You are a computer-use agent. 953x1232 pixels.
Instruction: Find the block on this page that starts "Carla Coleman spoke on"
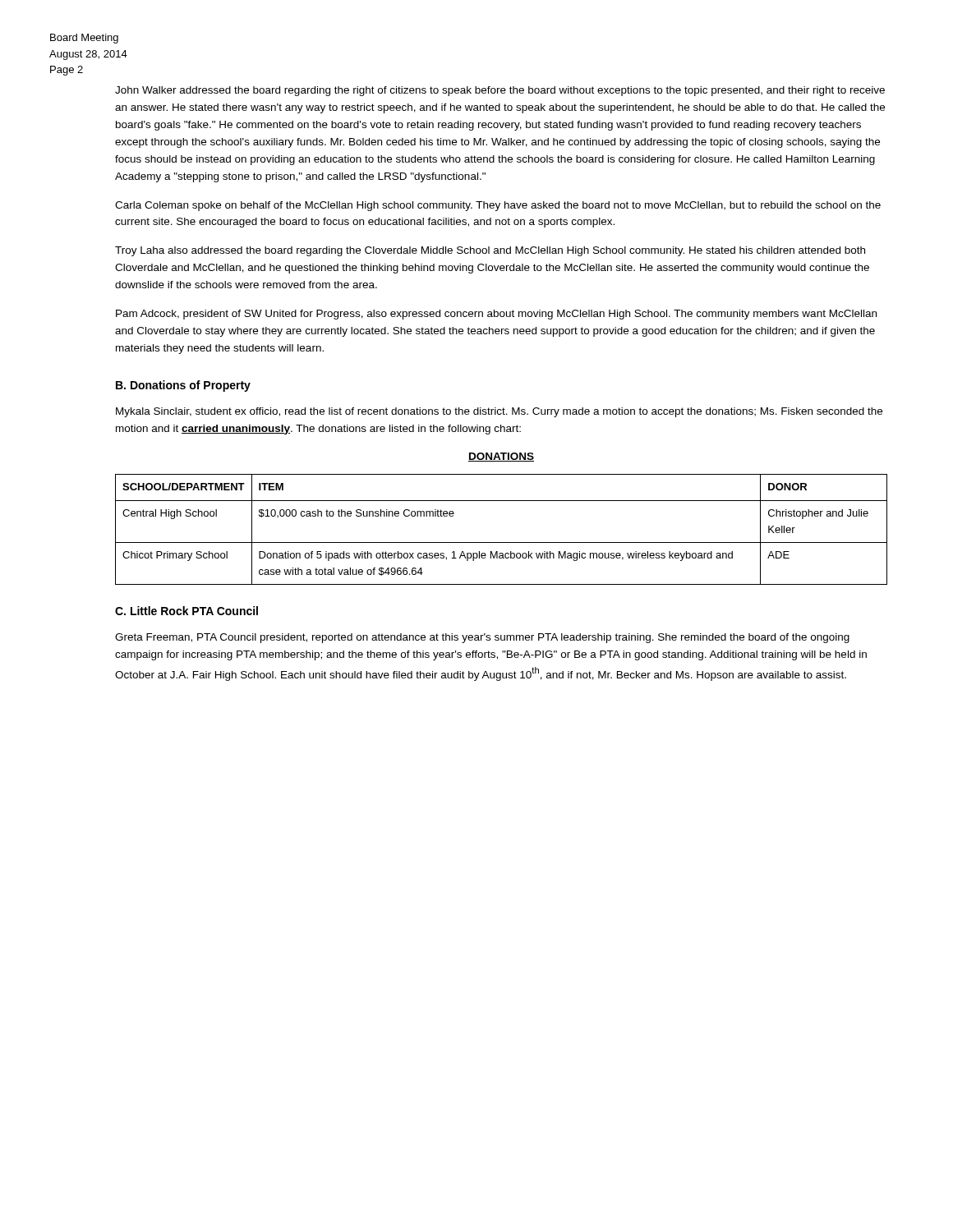(498, 213)
